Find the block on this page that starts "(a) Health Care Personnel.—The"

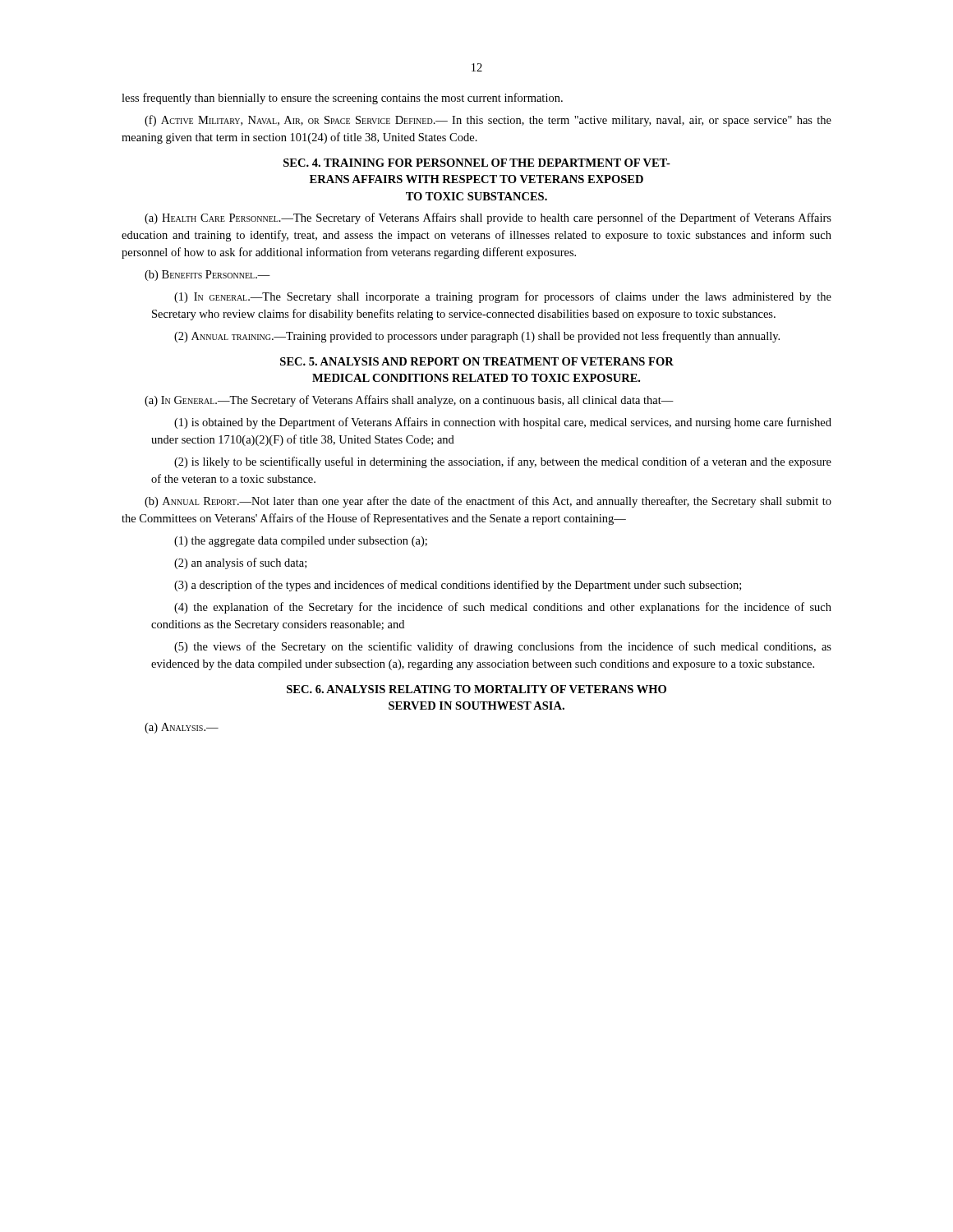[476, 235]
